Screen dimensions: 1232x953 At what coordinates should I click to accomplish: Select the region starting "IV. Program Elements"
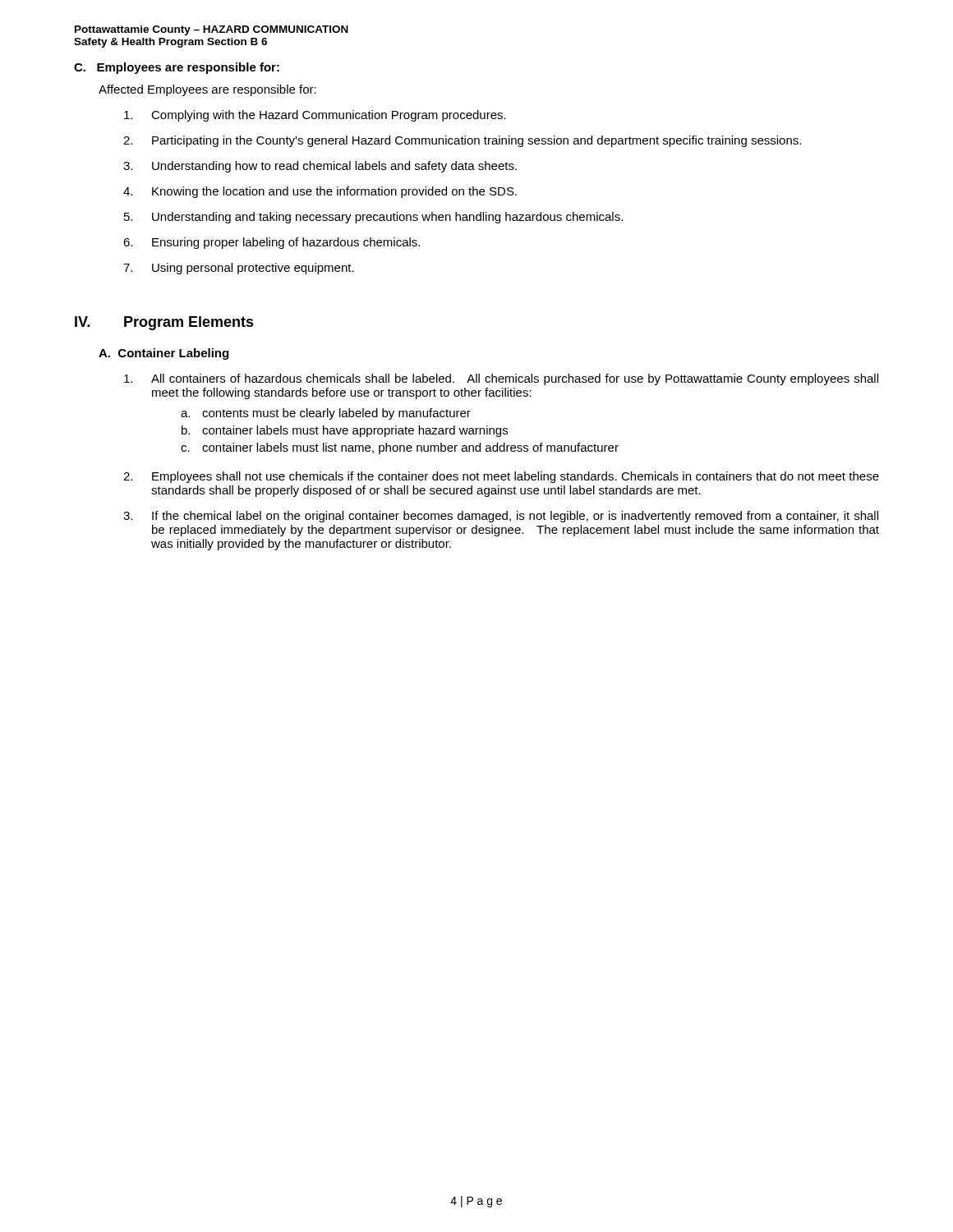tap(164, 322)
